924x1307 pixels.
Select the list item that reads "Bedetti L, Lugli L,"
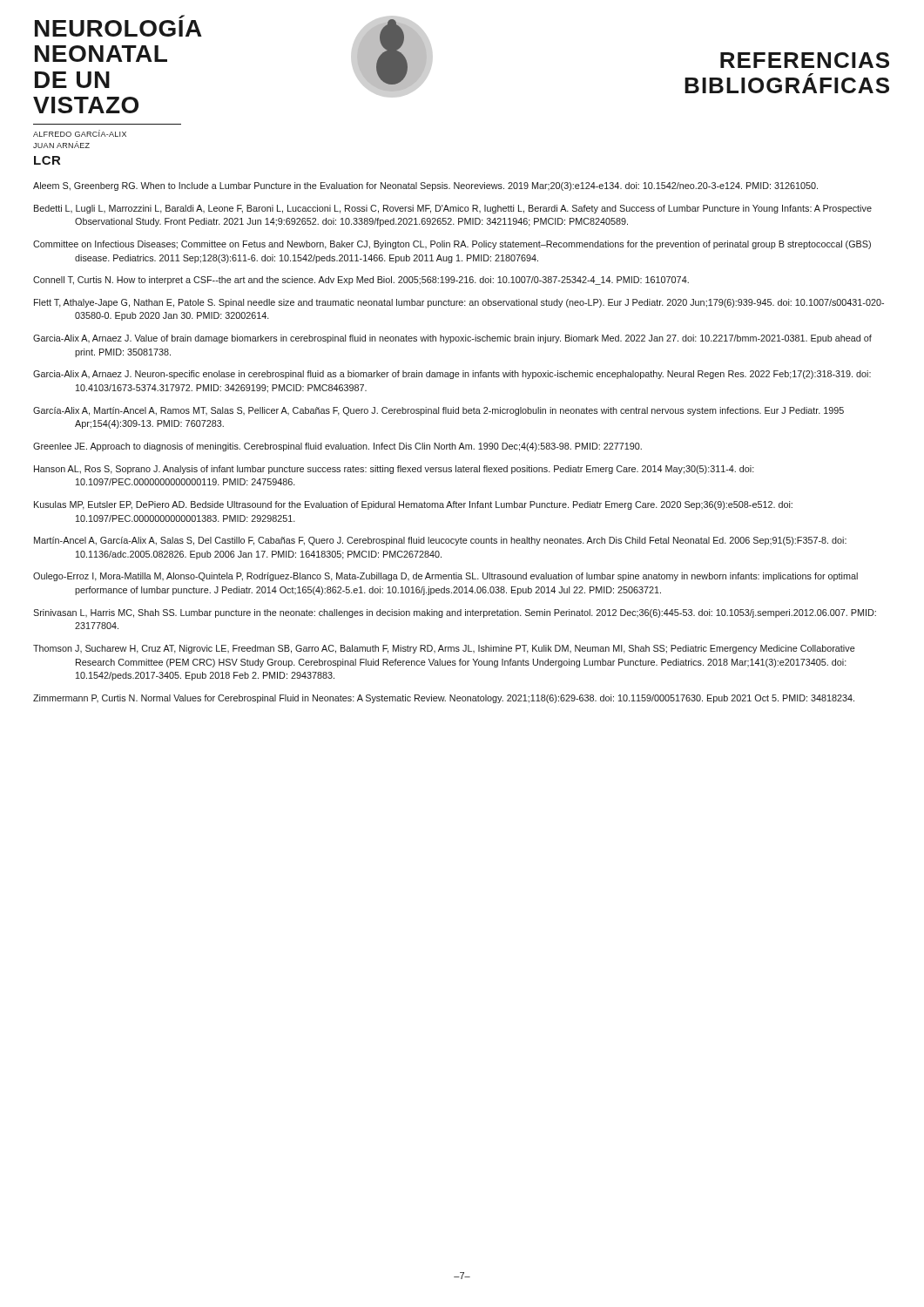[452, 215]
